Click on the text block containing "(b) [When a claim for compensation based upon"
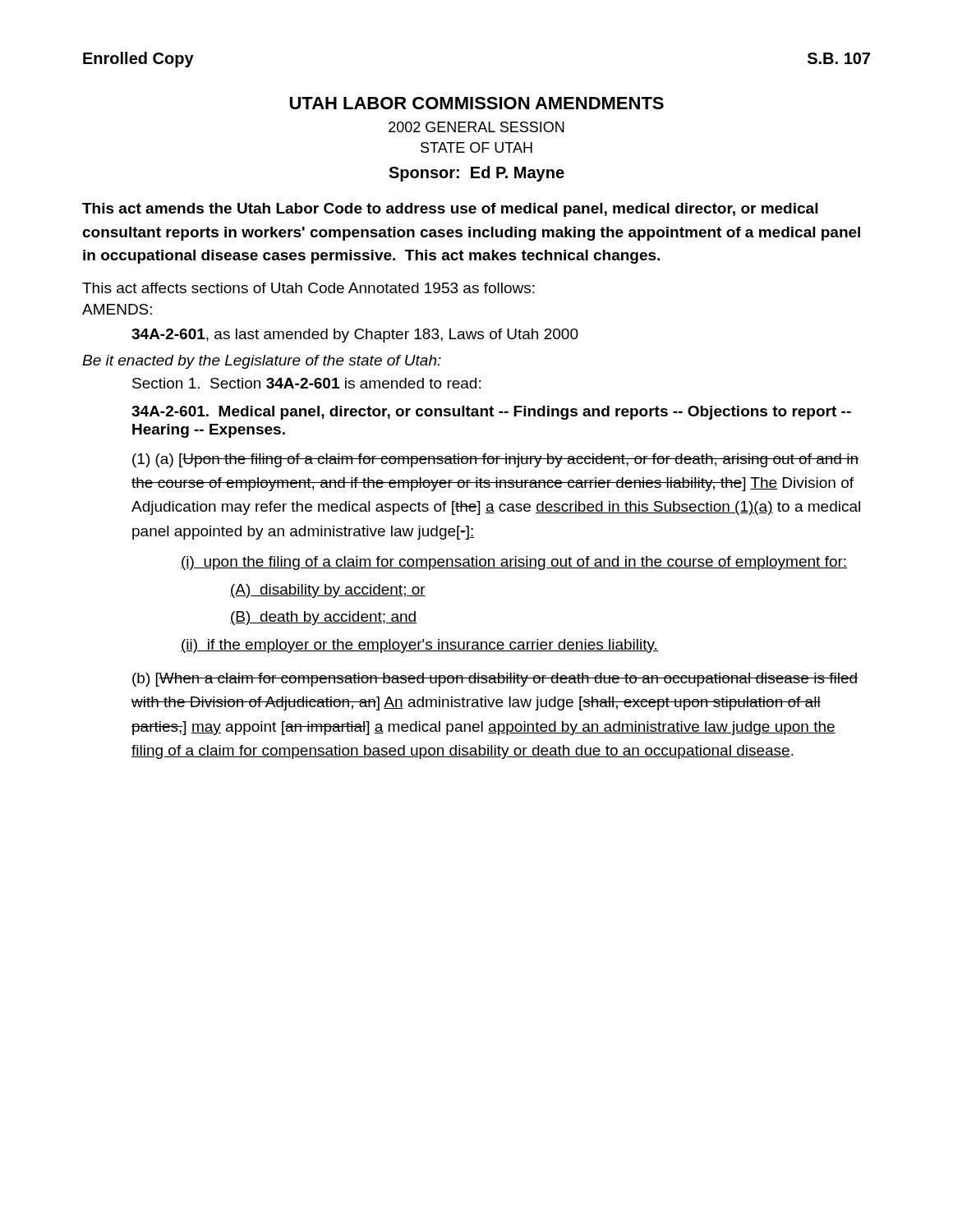Viewport: 953px width, 1232px height. (x=495, y=714)
